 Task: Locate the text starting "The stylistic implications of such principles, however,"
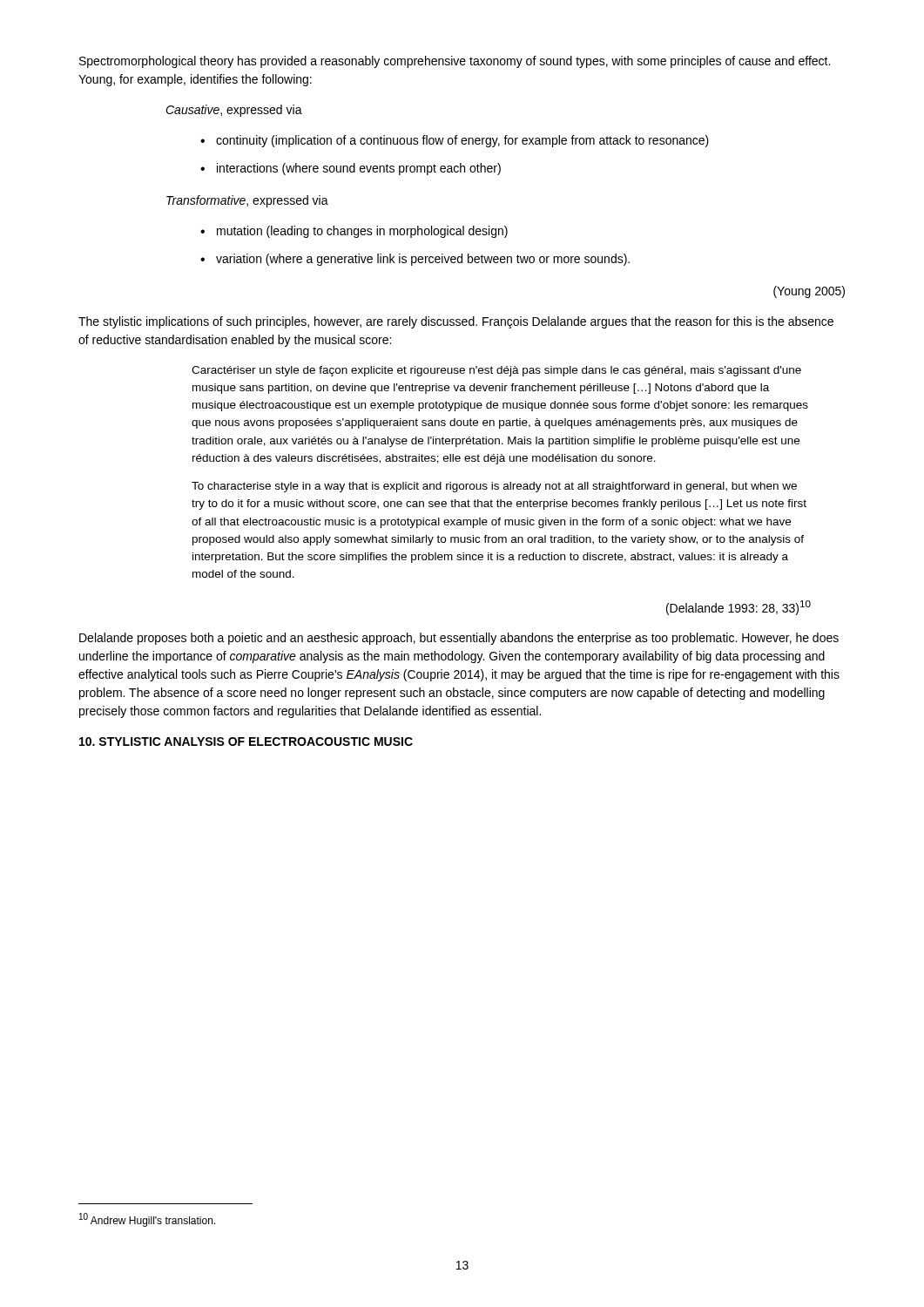click(462, 331)
